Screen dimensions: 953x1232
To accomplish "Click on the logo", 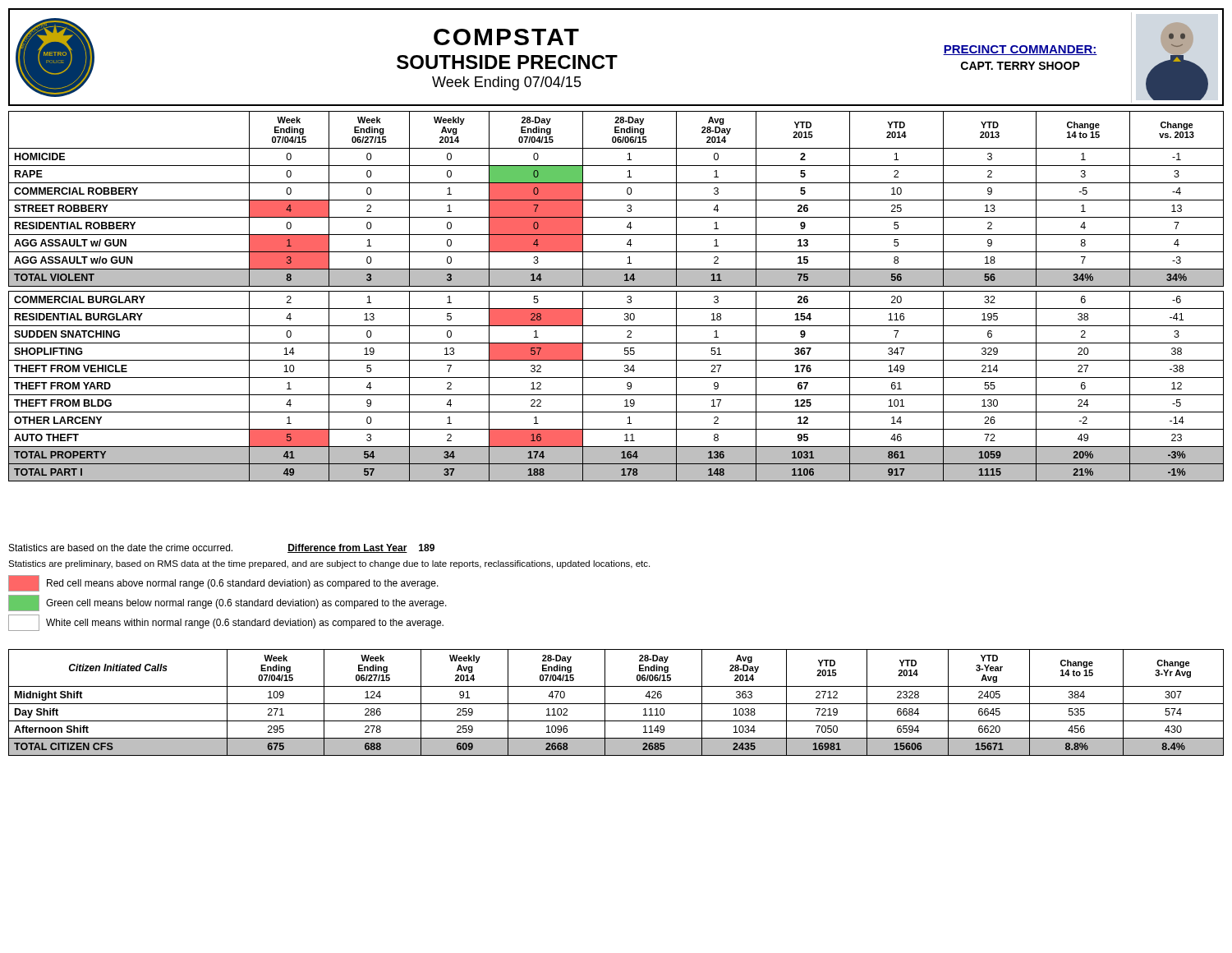I will [55, 57].
